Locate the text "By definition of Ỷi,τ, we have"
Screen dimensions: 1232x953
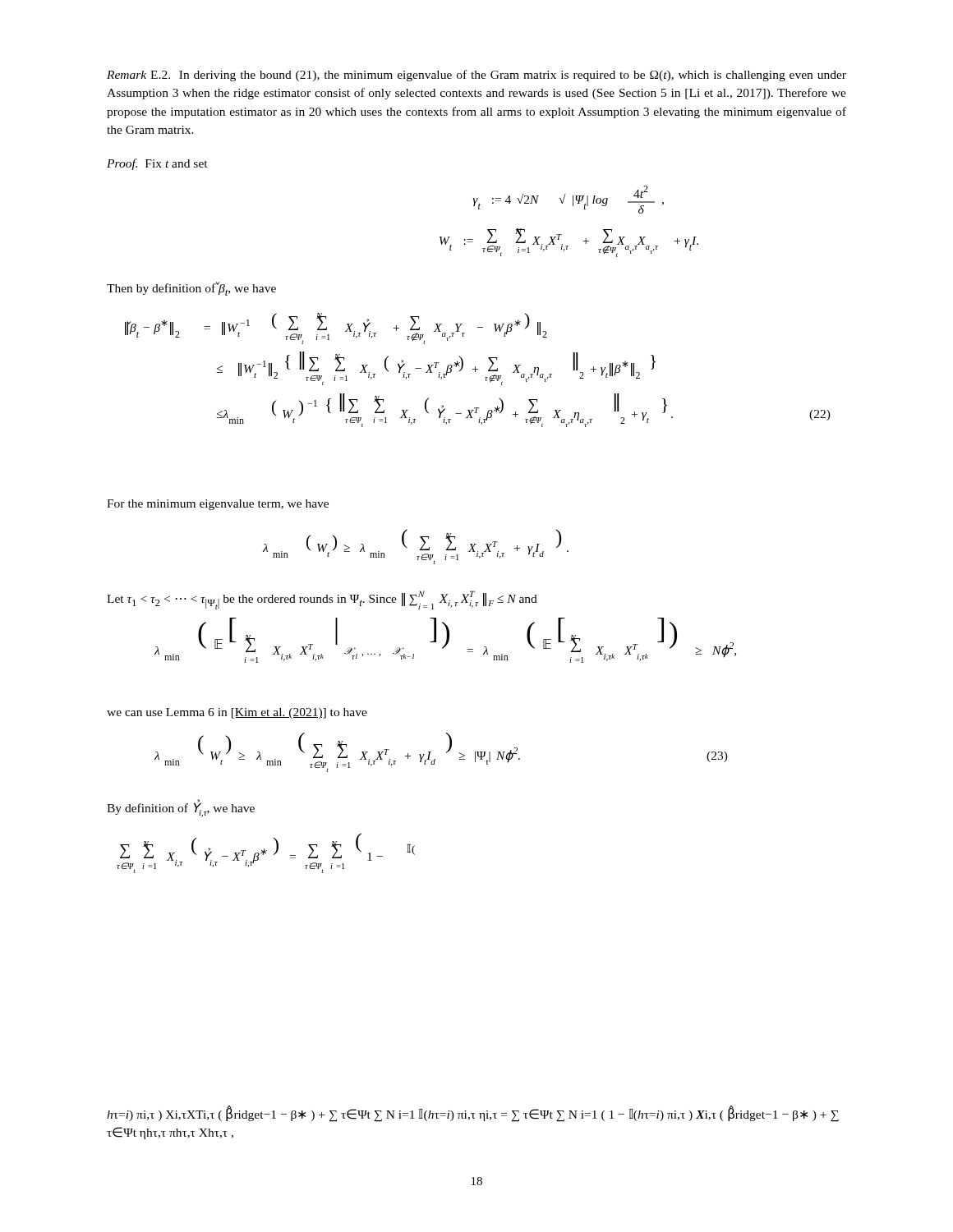(x=181, y=809)
